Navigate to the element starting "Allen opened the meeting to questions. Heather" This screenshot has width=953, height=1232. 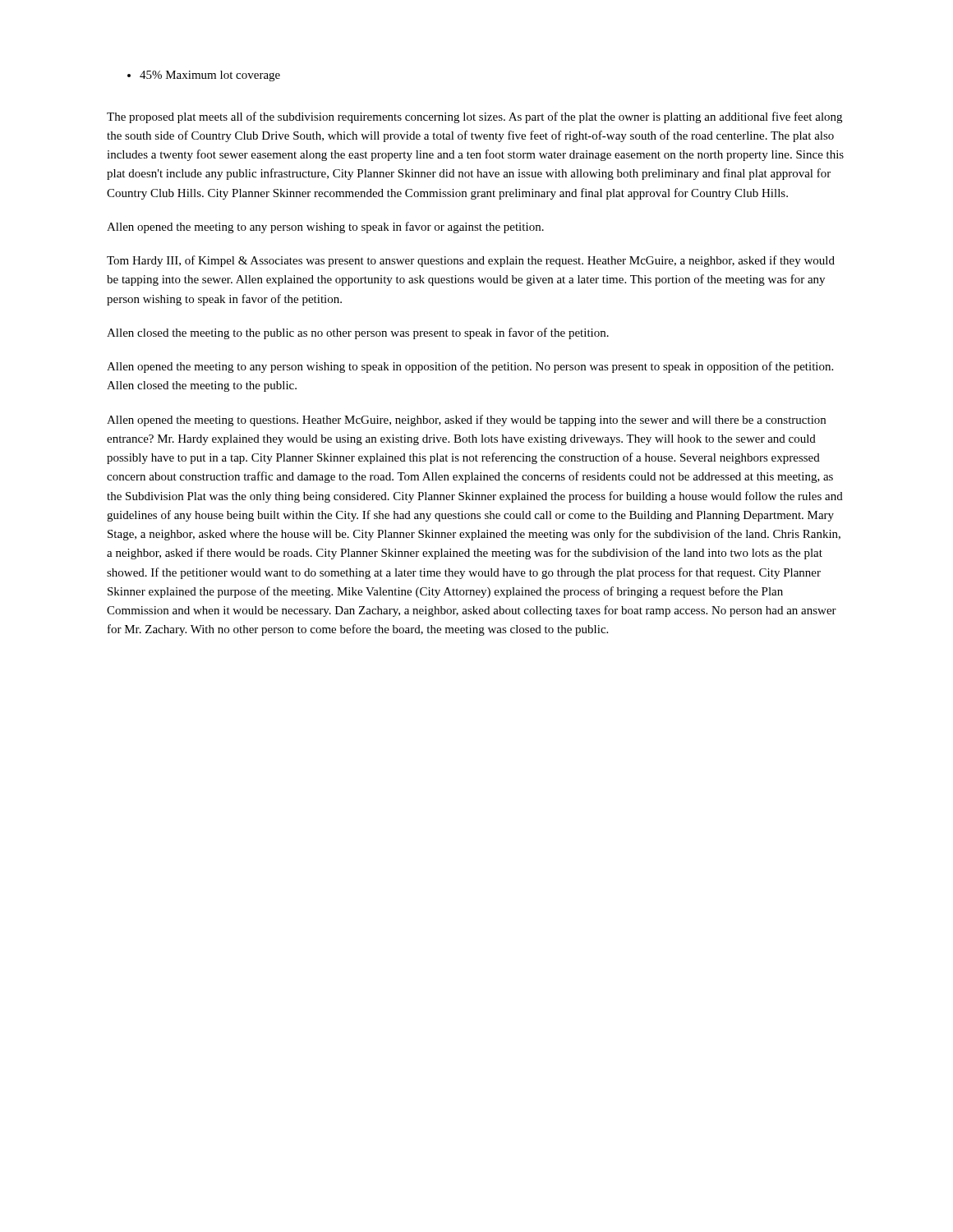(x=475, y=524)
